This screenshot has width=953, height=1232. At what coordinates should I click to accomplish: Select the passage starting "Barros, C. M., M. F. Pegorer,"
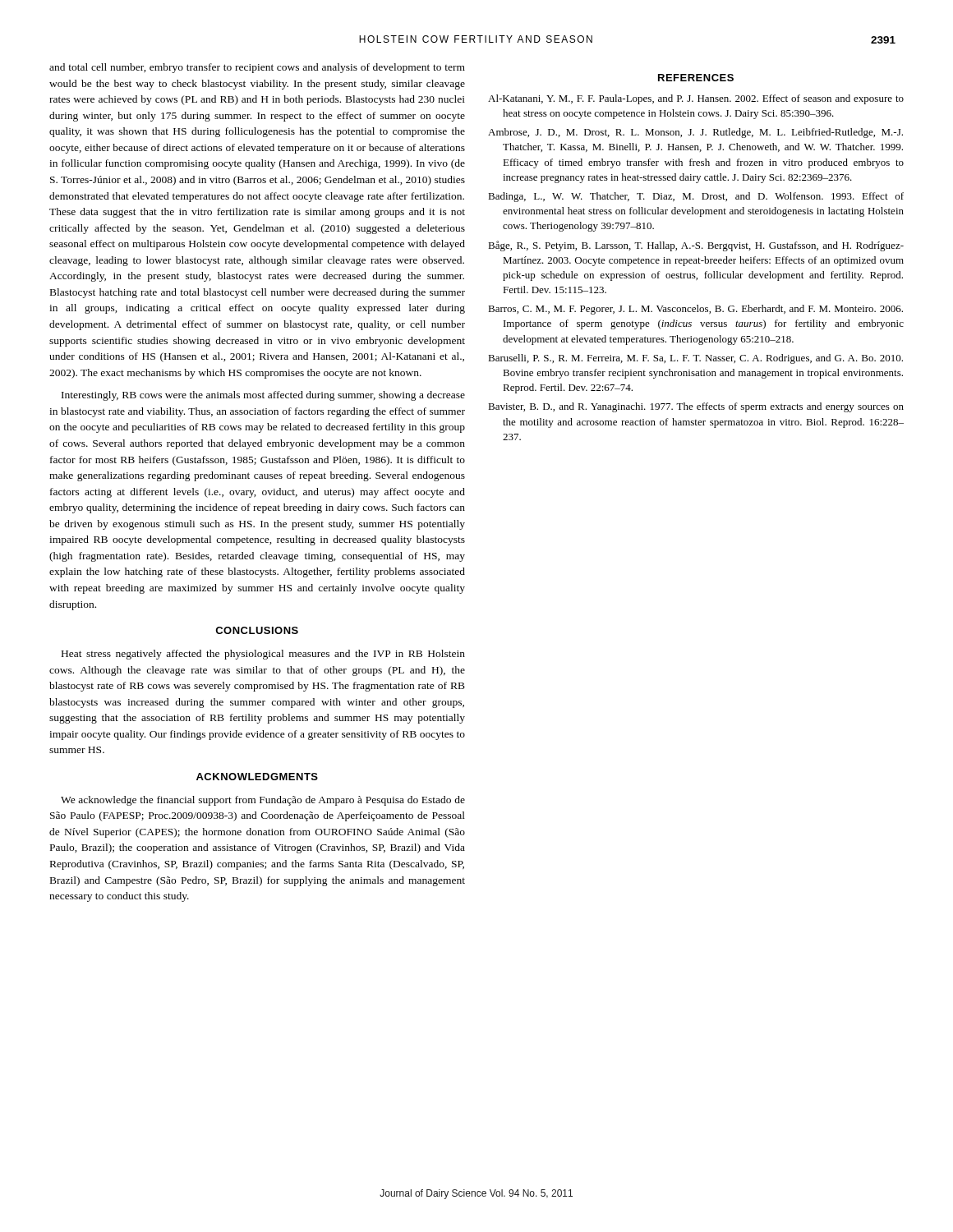click(696, 324)
